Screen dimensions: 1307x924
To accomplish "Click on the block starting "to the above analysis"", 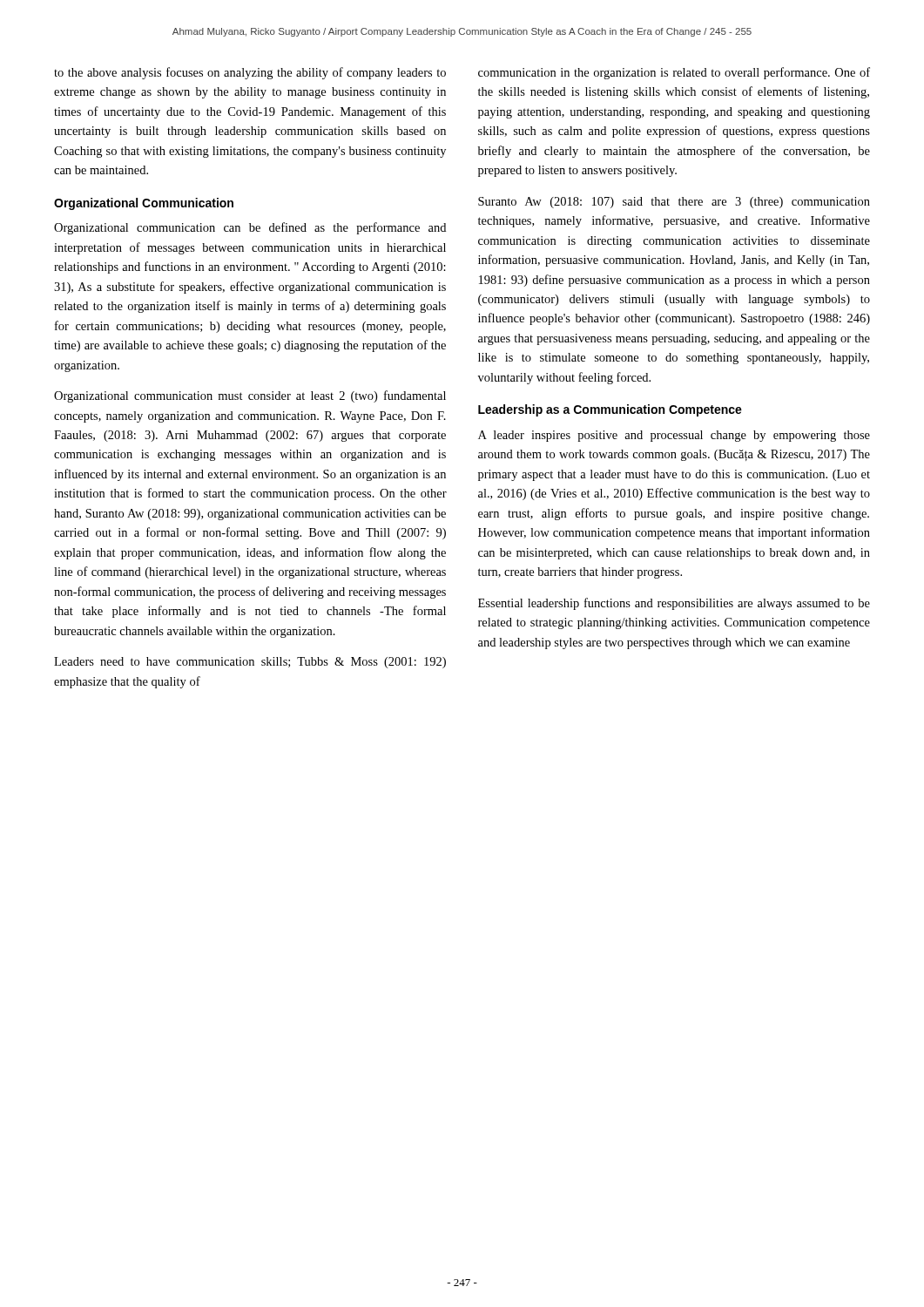I will 250,73.
